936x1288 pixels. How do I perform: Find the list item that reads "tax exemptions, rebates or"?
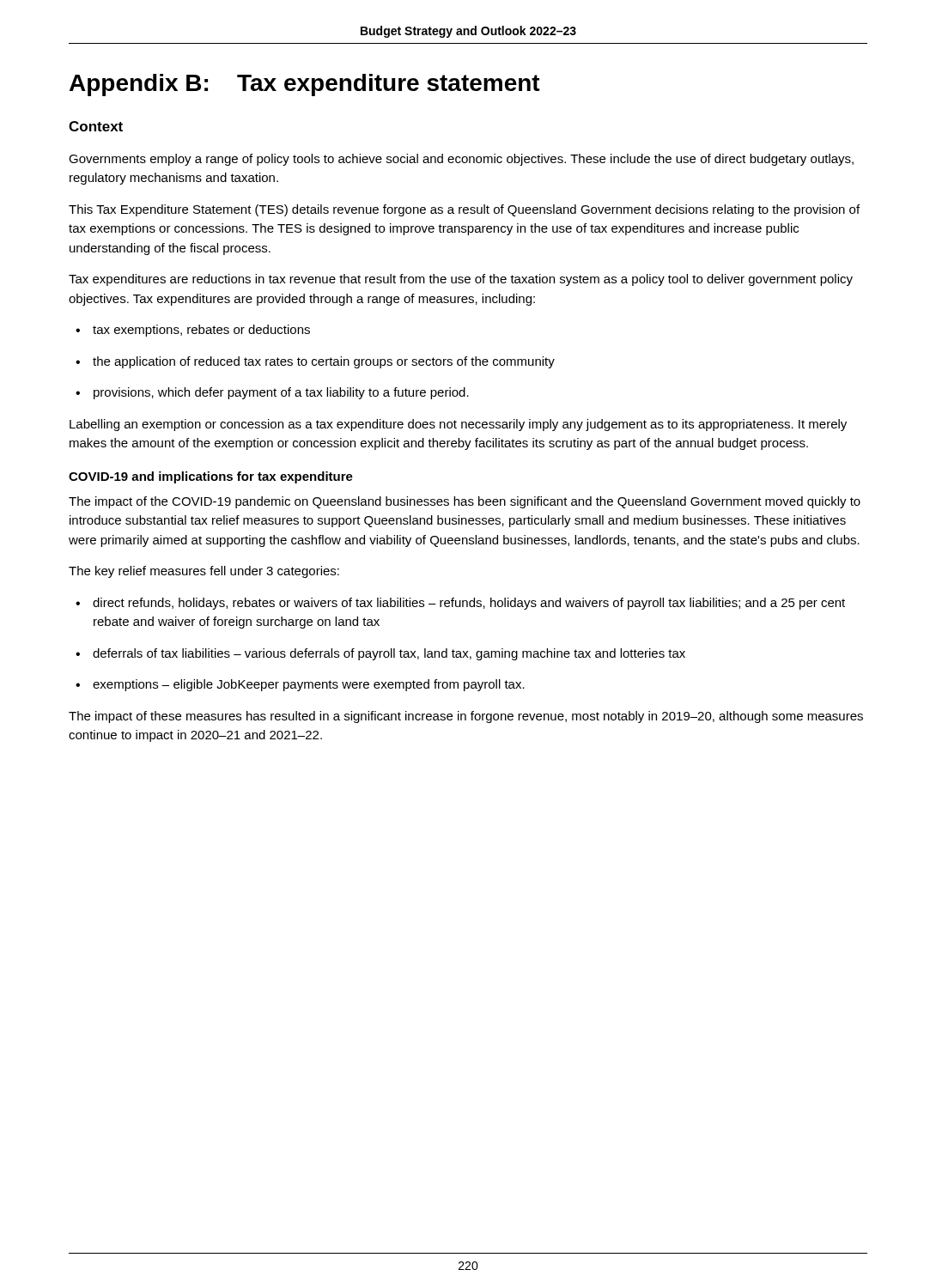point(193,331)
